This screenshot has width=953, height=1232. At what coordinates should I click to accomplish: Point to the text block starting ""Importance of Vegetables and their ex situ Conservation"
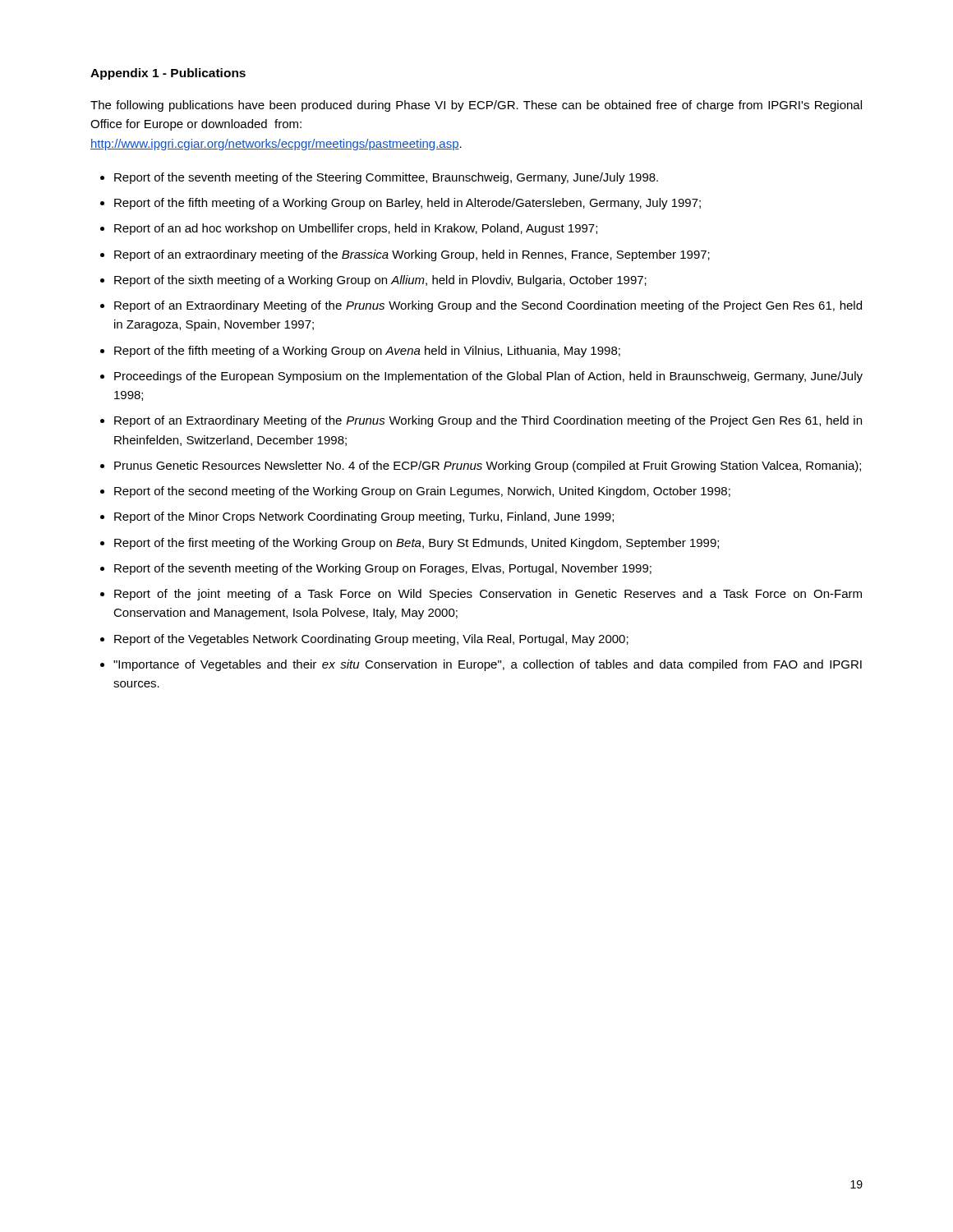[488, 673]
